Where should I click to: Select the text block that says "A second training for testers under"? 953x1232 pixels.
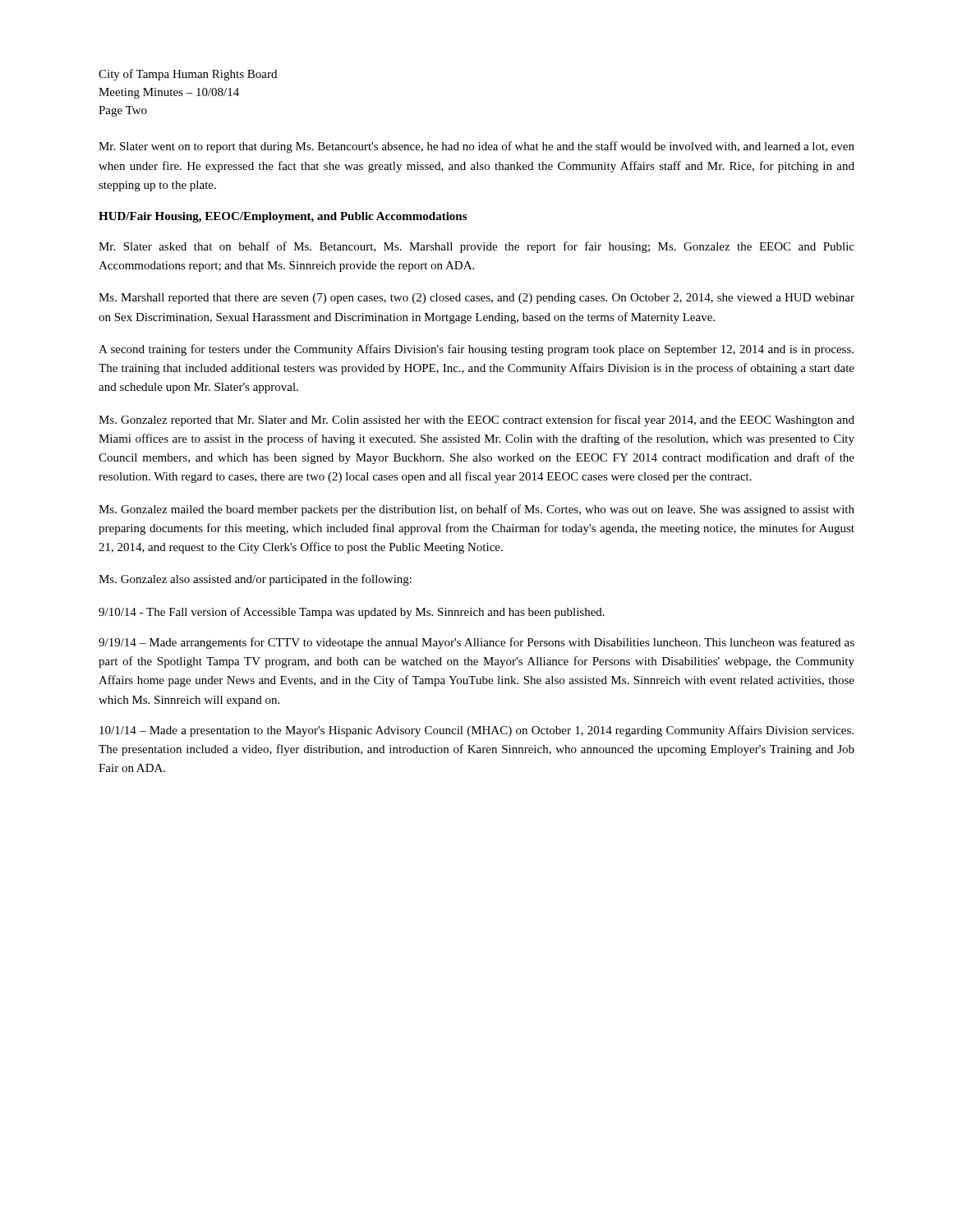coord(476,368)
